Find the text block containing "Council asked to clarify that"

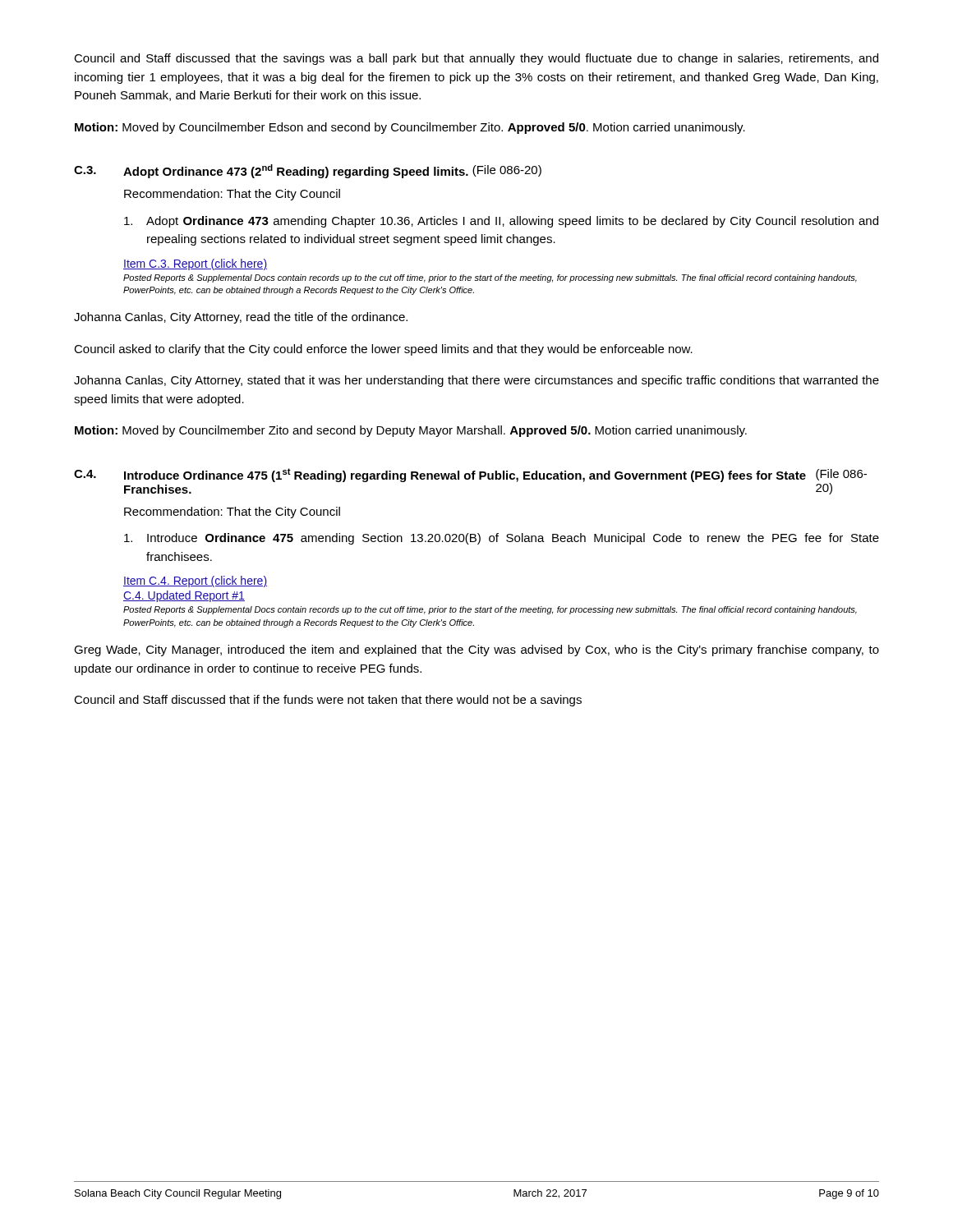point(384,348)
